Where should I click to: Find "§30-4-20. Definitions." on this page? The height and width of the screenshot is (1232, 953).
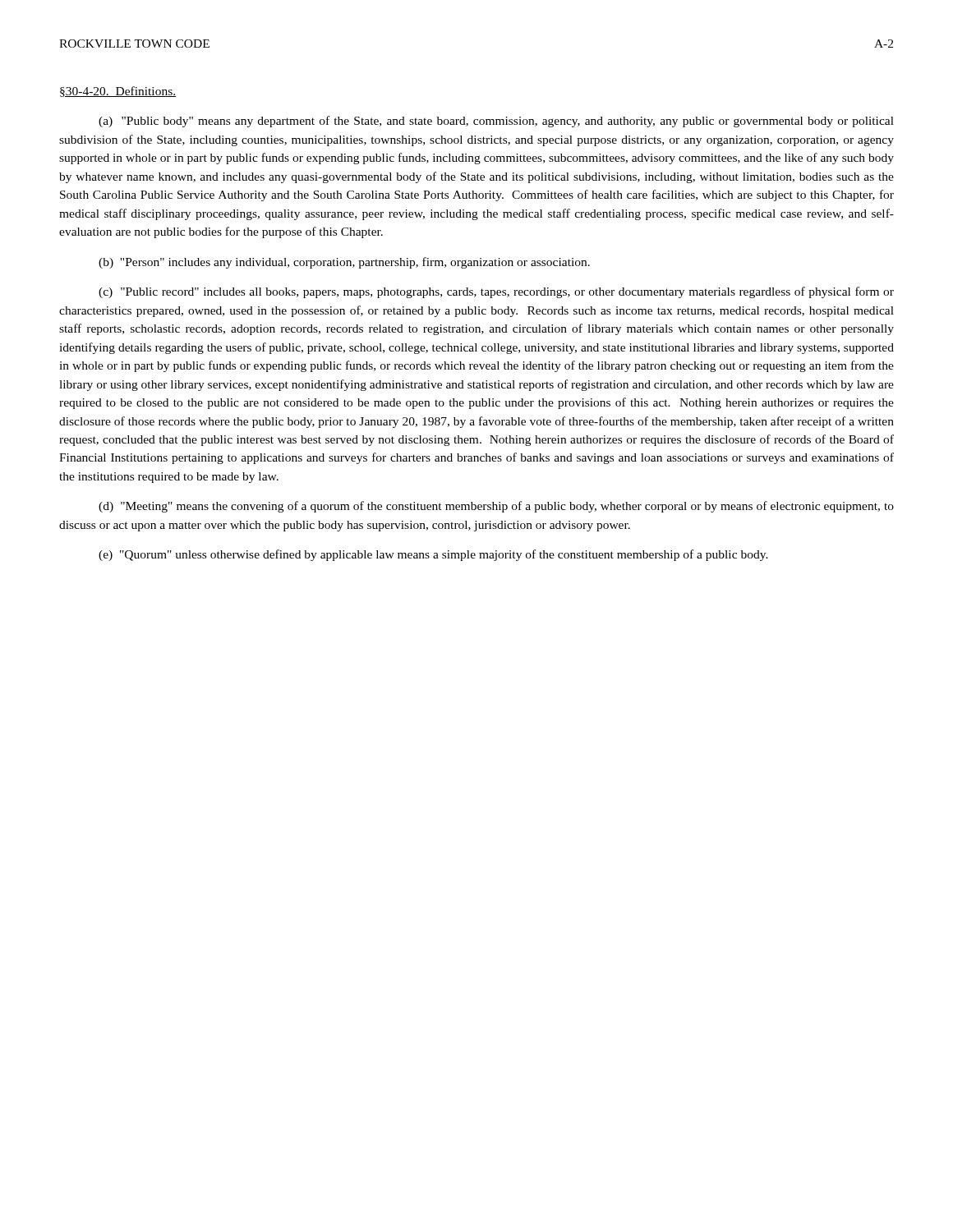point(118,91)
